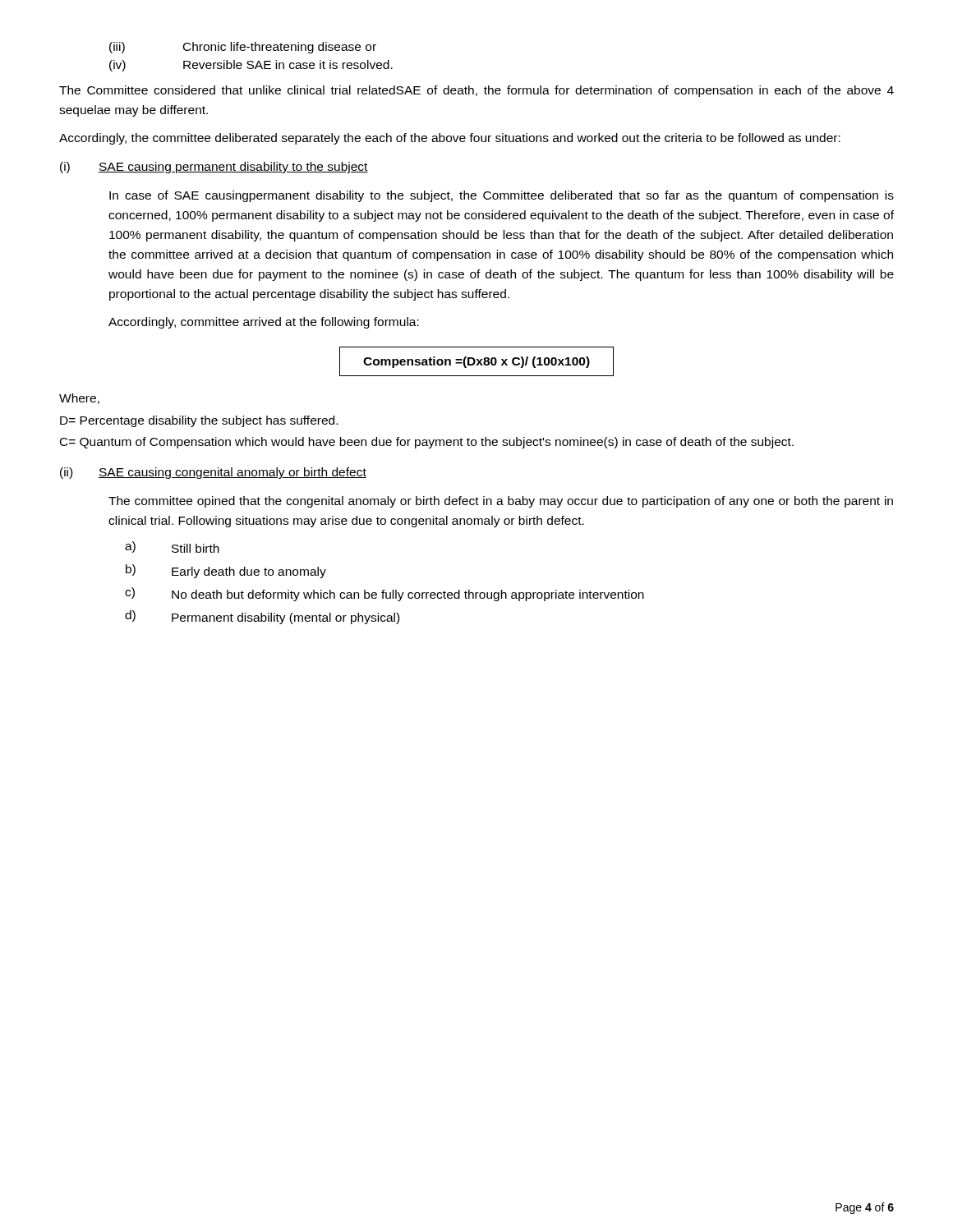Find the element starting "In case of SAE causingpermanent"
The width and height of the screenshot is (953, 1232).
click(x=501, y=244)
